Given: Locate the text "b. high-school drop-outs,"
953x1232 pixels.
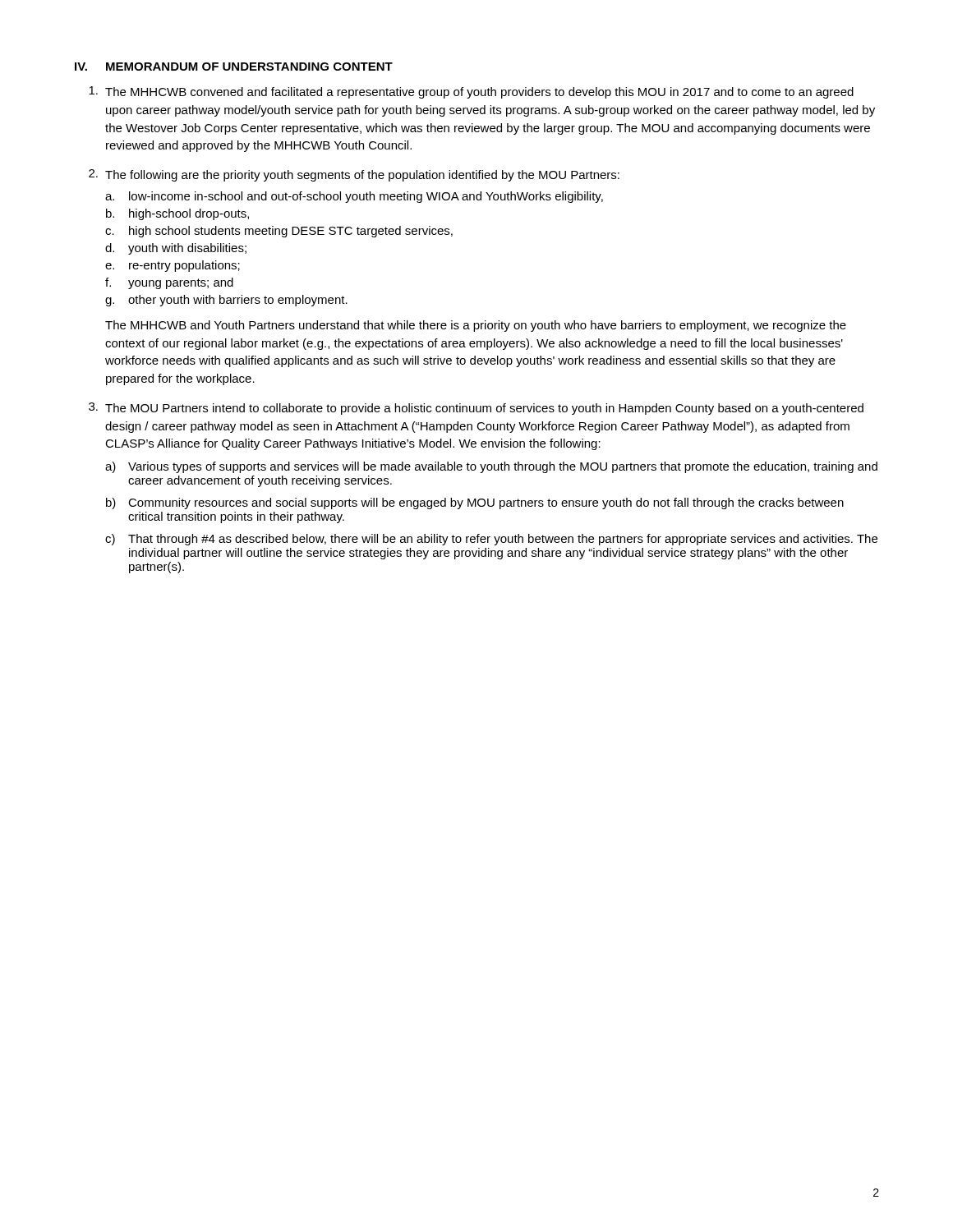Looking at the screenshot, I should coord(177,214).
